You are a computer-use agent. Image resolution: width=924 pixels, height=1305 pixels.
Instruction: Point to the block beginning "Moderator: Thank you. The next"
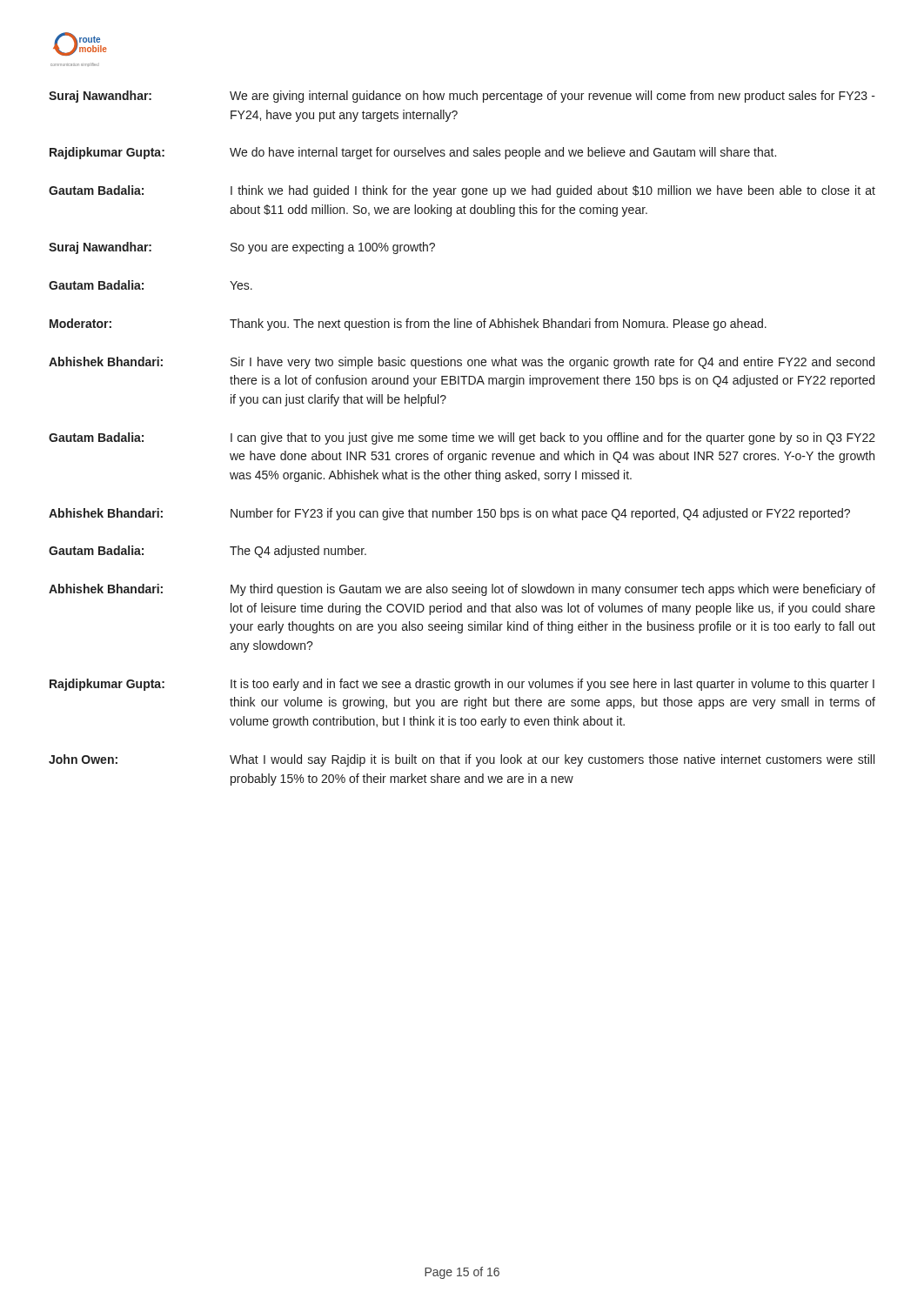(x=462, y=324)
